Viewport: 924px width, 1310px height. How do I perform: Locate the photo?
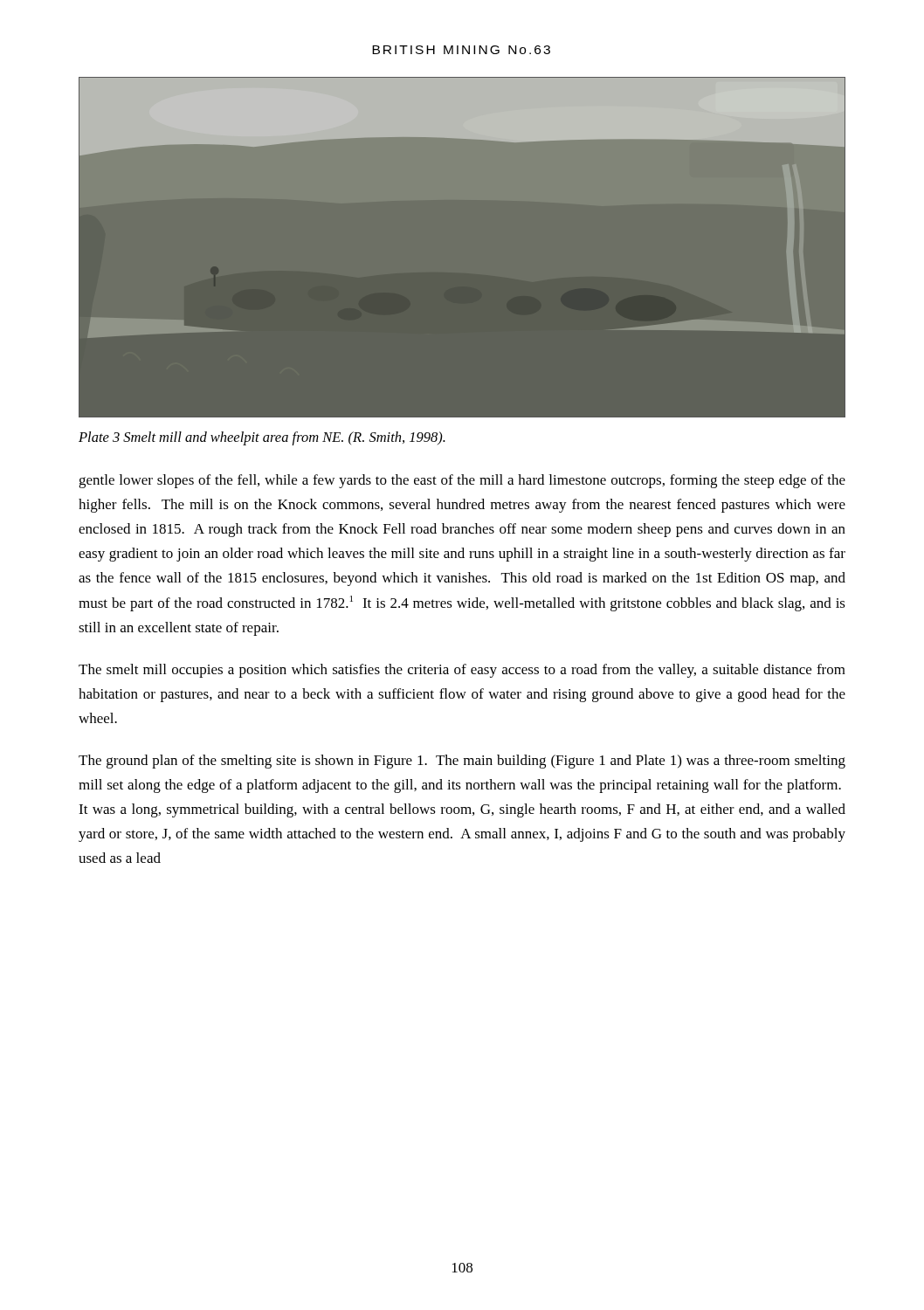click(x=462, y=247)
